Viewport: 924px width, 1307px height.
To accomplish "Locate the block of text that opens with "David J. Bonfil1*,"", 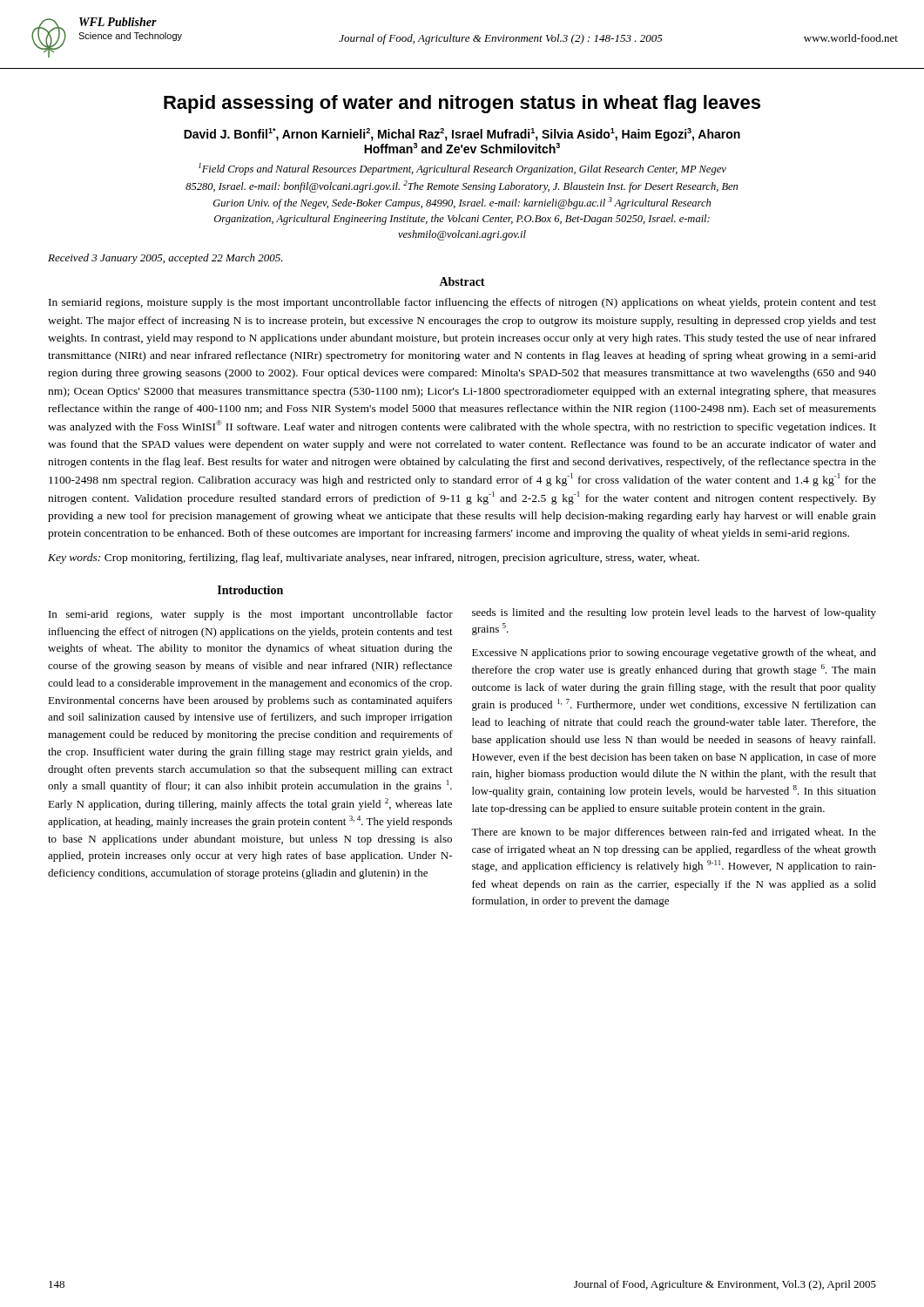I will pos(462,141).
